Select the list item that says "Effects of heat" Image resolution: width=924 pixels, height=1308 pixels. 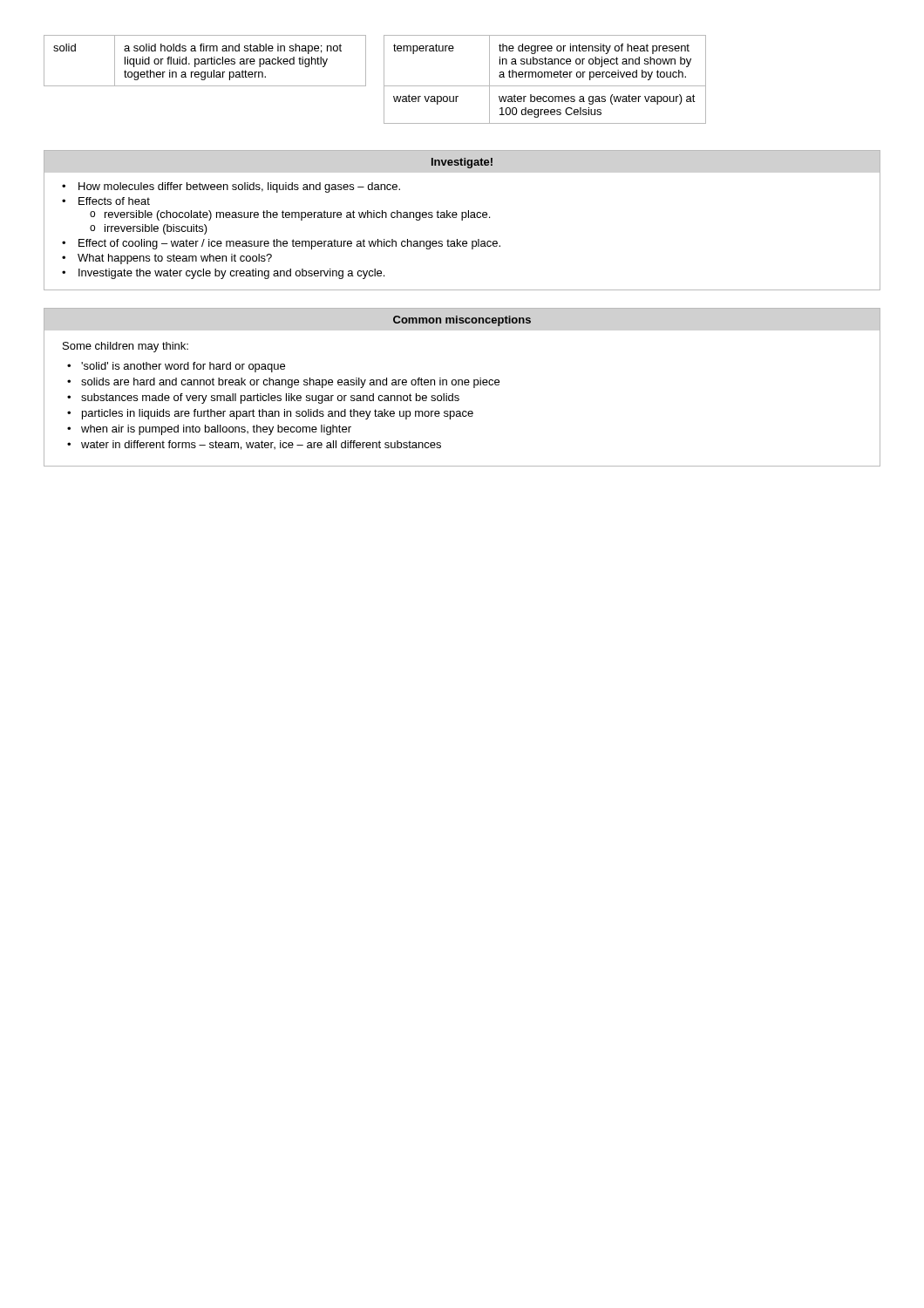tap(470, 215)
